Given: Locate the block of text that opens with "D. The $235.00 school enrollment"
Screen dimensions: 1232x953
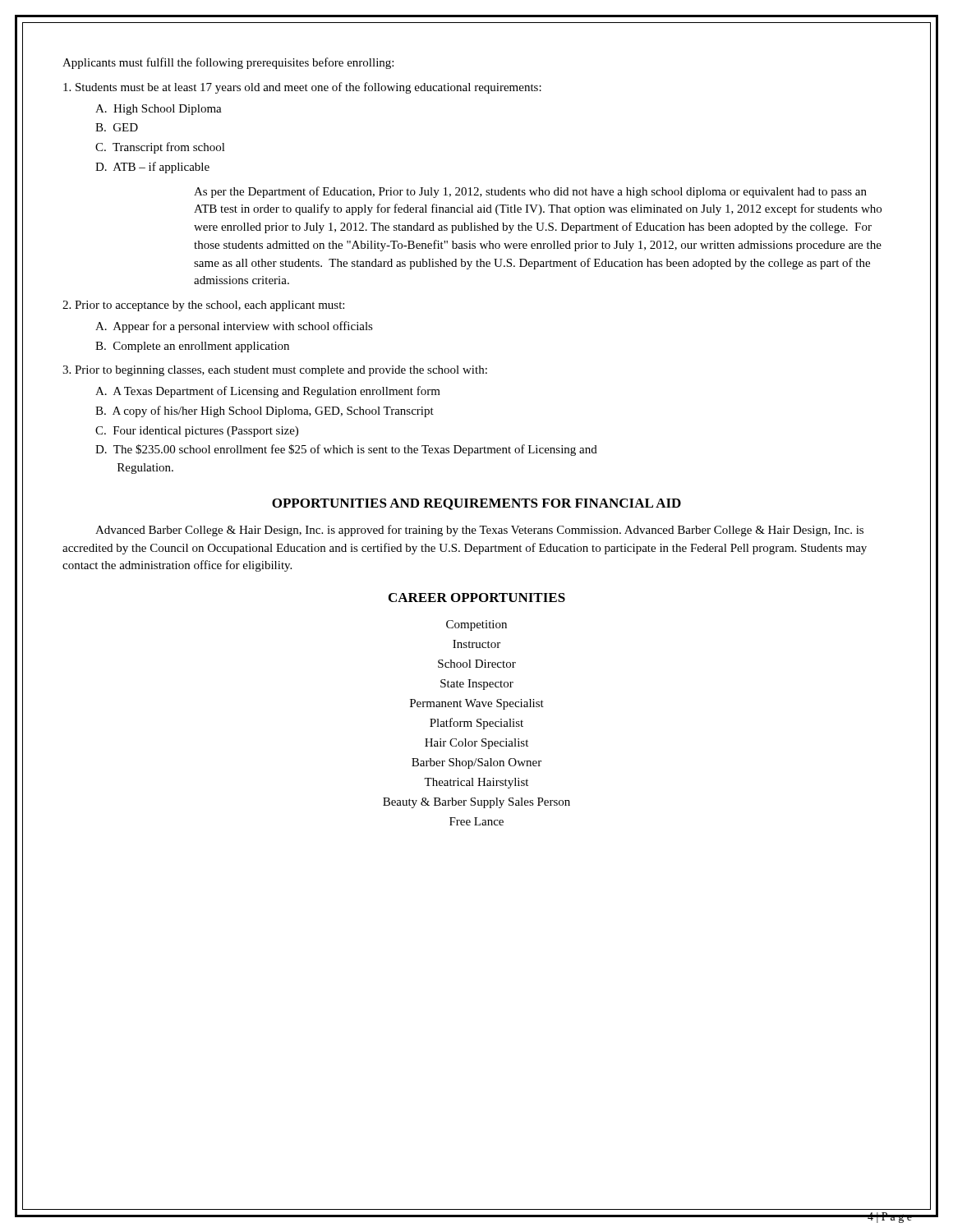Looking at the screenshot, I should [x=346, y=458].
